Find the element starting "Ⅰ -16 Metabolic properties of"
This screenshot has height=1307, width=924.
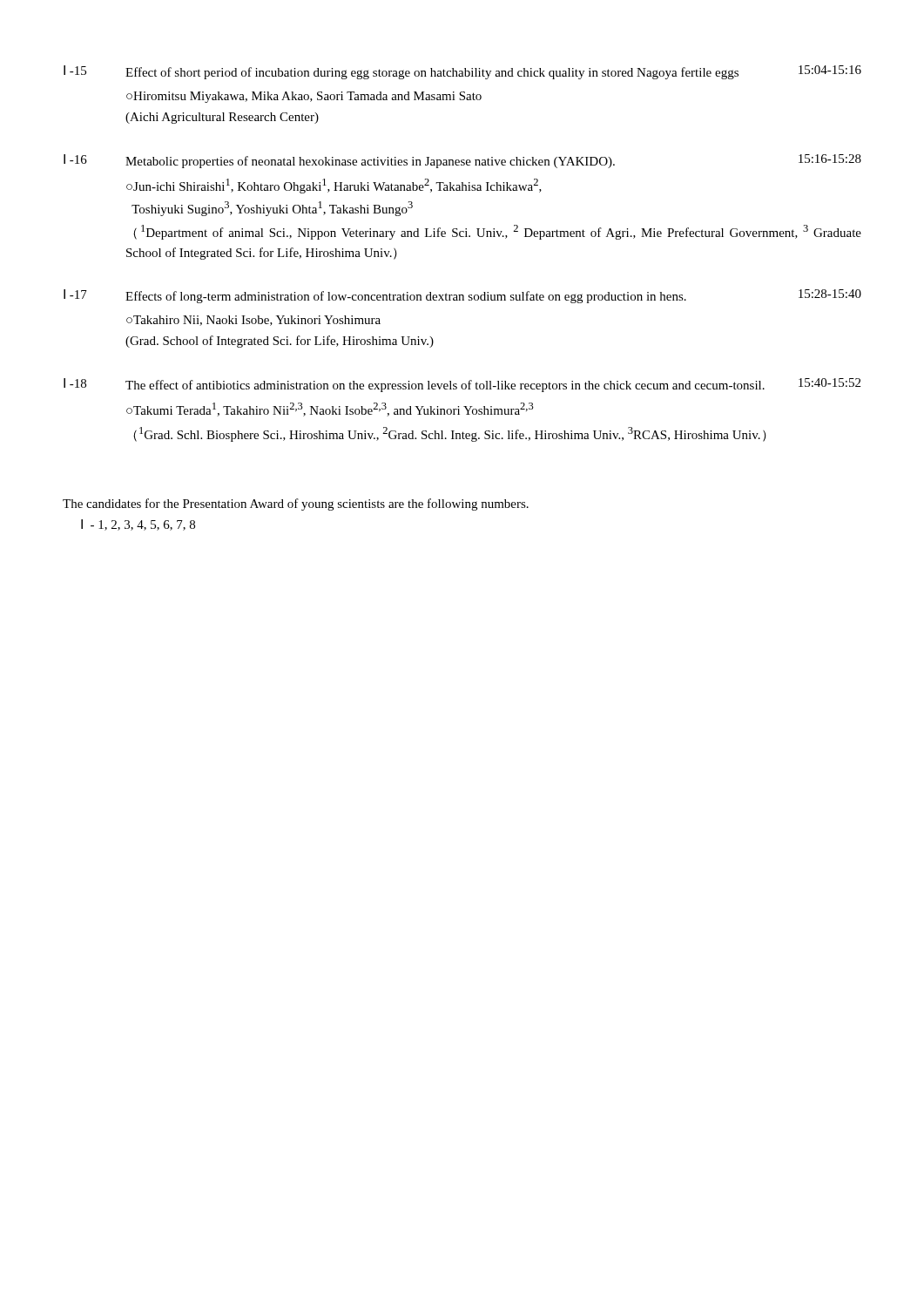point(462,161)
